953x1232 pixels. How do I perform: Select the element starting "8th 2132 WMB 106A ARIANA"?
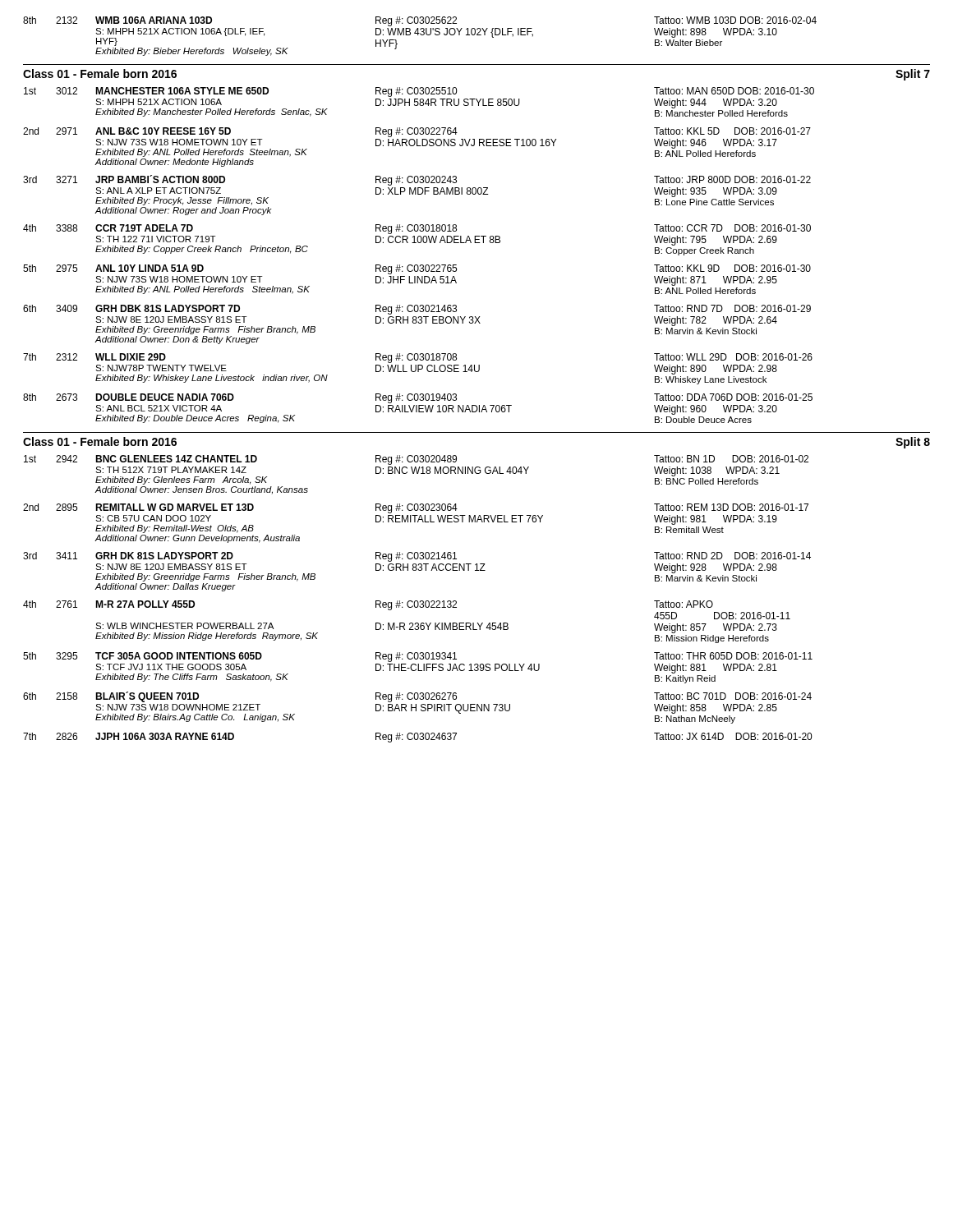coord(476,35)
